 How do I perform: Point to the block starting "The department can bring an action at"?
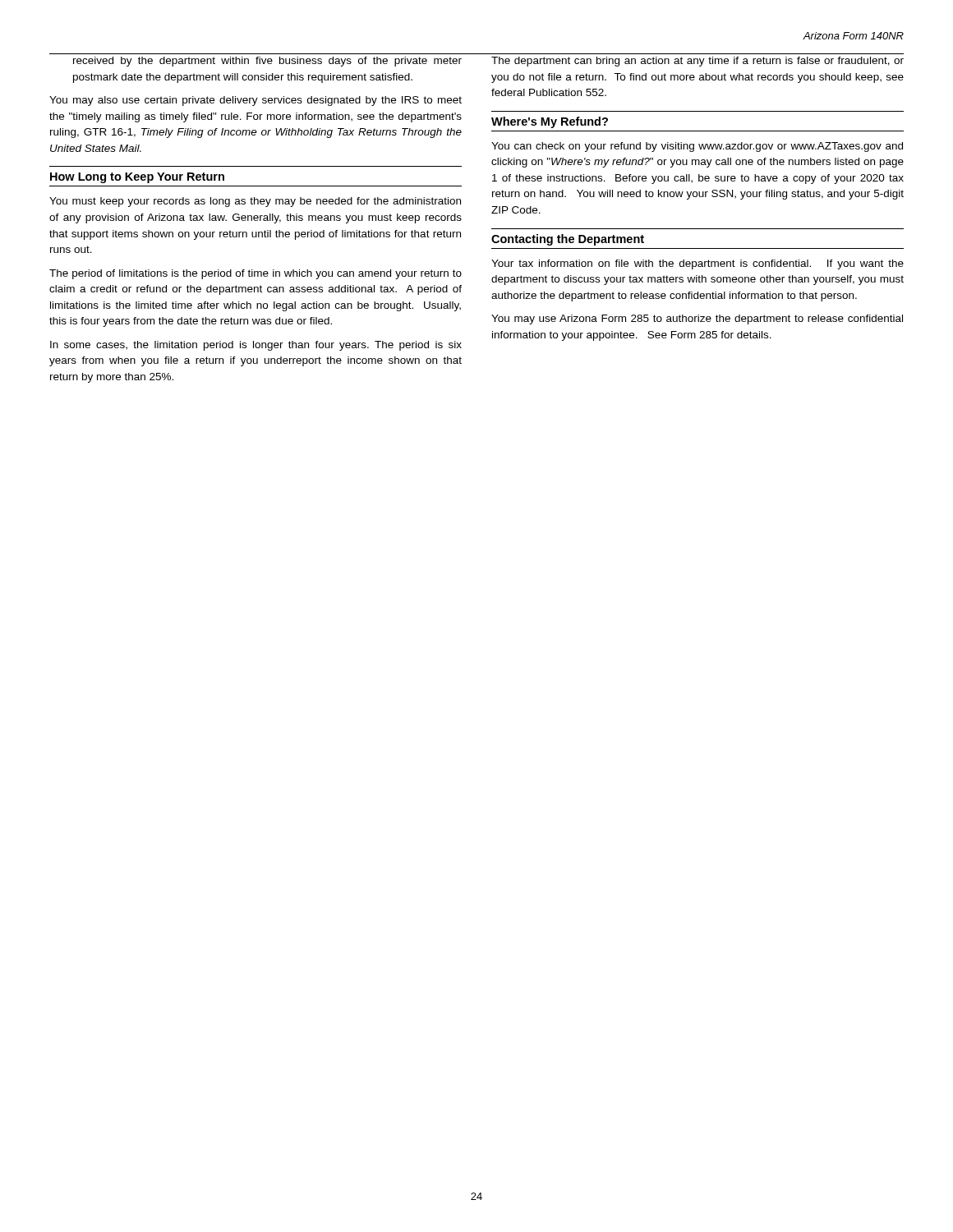(x=698, y=76)
